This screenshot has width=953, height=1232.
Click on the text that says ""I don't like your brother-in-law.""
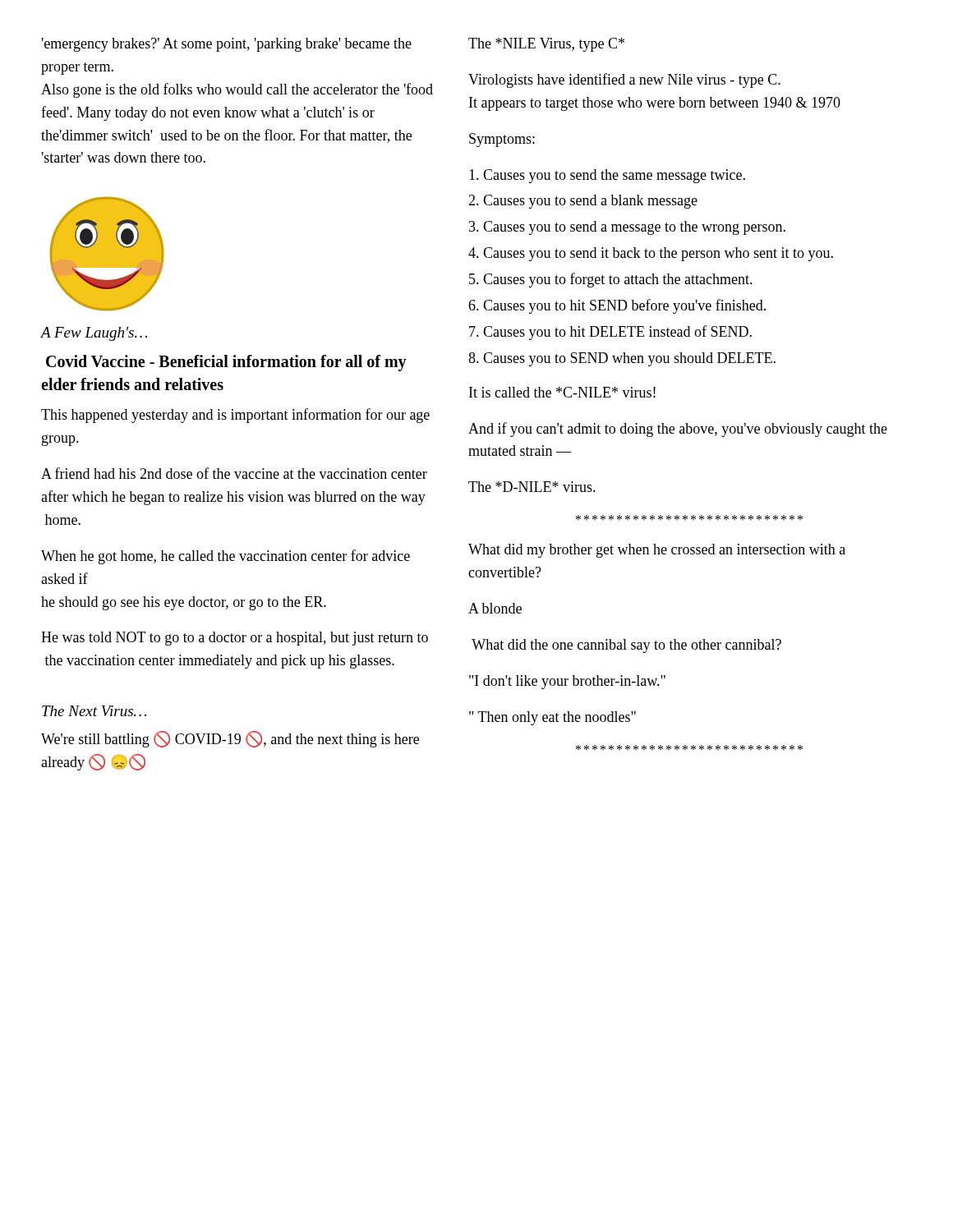click(567, 681)
